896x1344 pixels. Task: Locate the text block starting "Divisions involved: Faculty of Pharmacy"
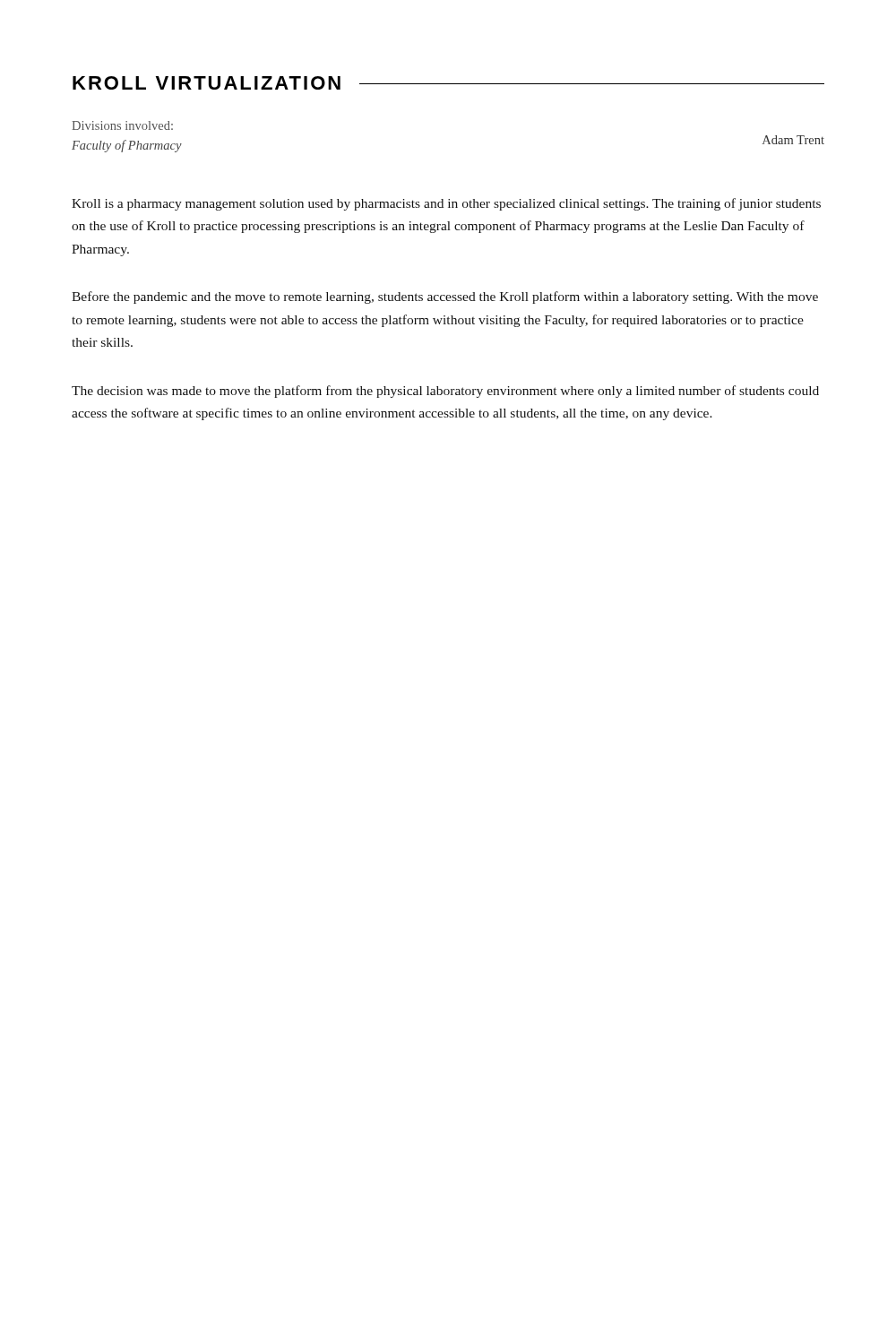pyautogui.click(x=127, y=135)
